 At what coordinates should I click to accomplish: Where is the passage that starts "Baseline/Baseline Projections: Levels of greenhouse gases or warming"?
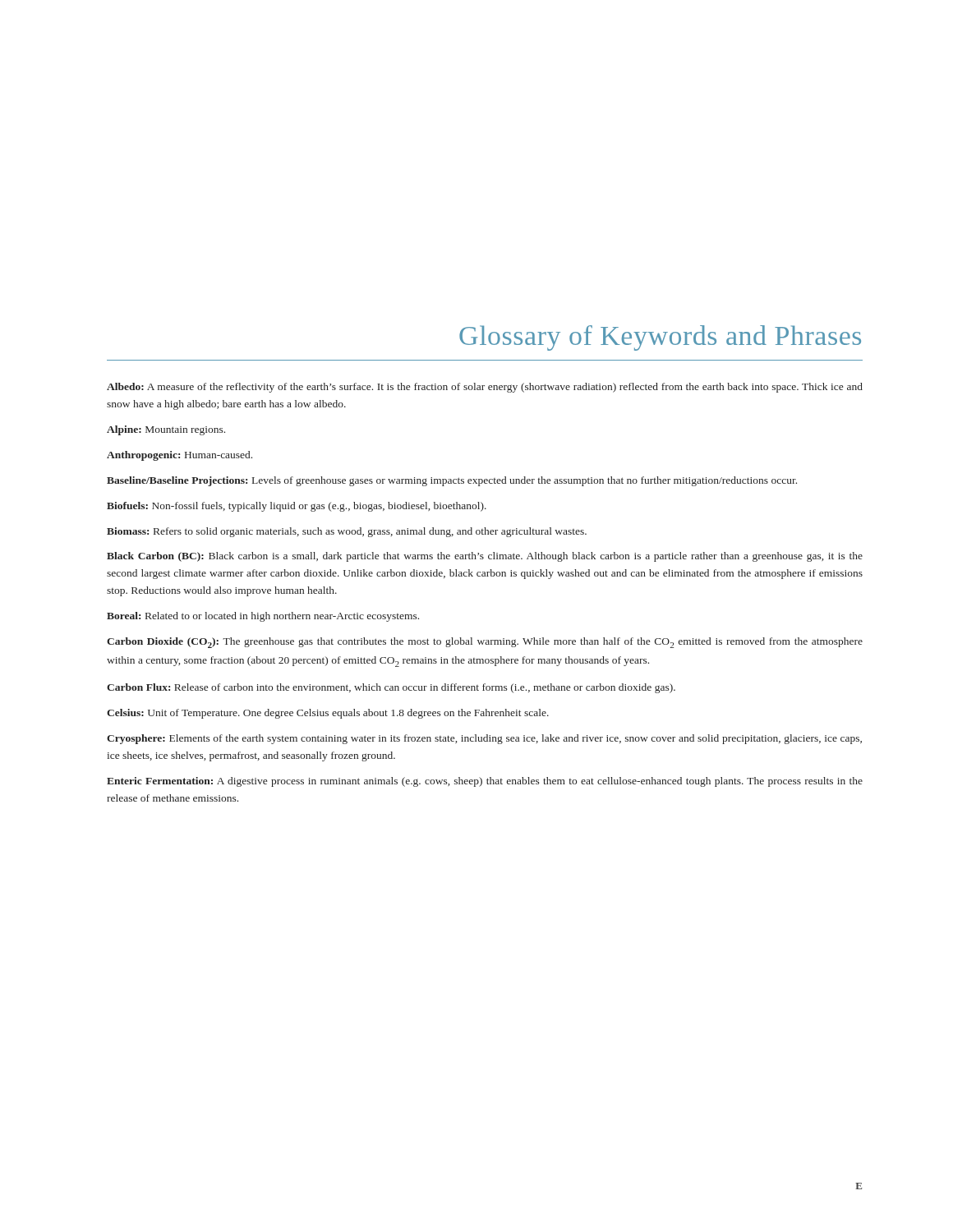click(452, 480)
